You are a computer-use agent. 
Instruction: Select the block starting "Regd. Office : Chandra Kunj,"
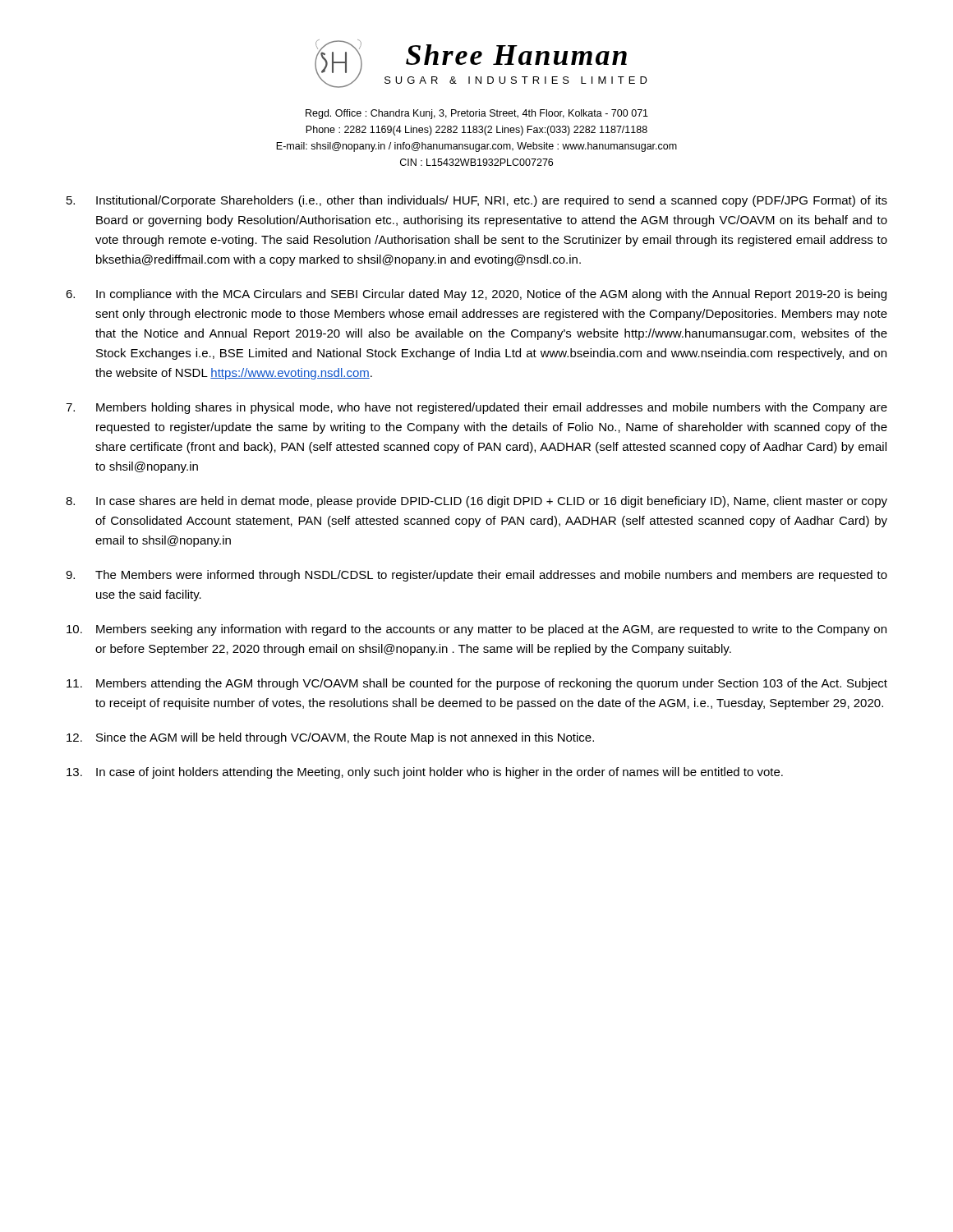tap(476, 138)
